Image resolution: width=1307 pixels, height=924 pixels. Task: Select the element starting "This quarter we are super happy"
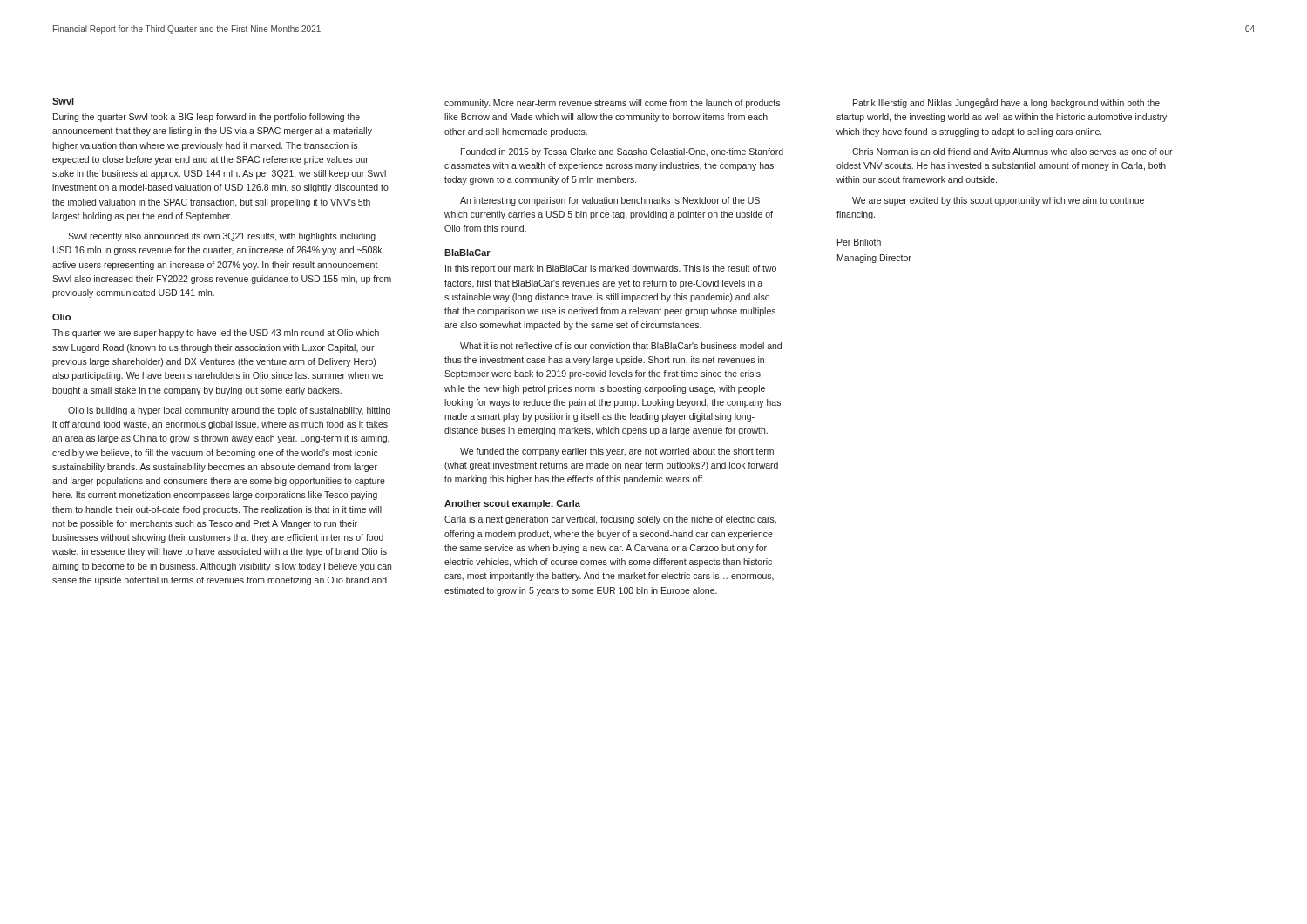click(222, 457)
